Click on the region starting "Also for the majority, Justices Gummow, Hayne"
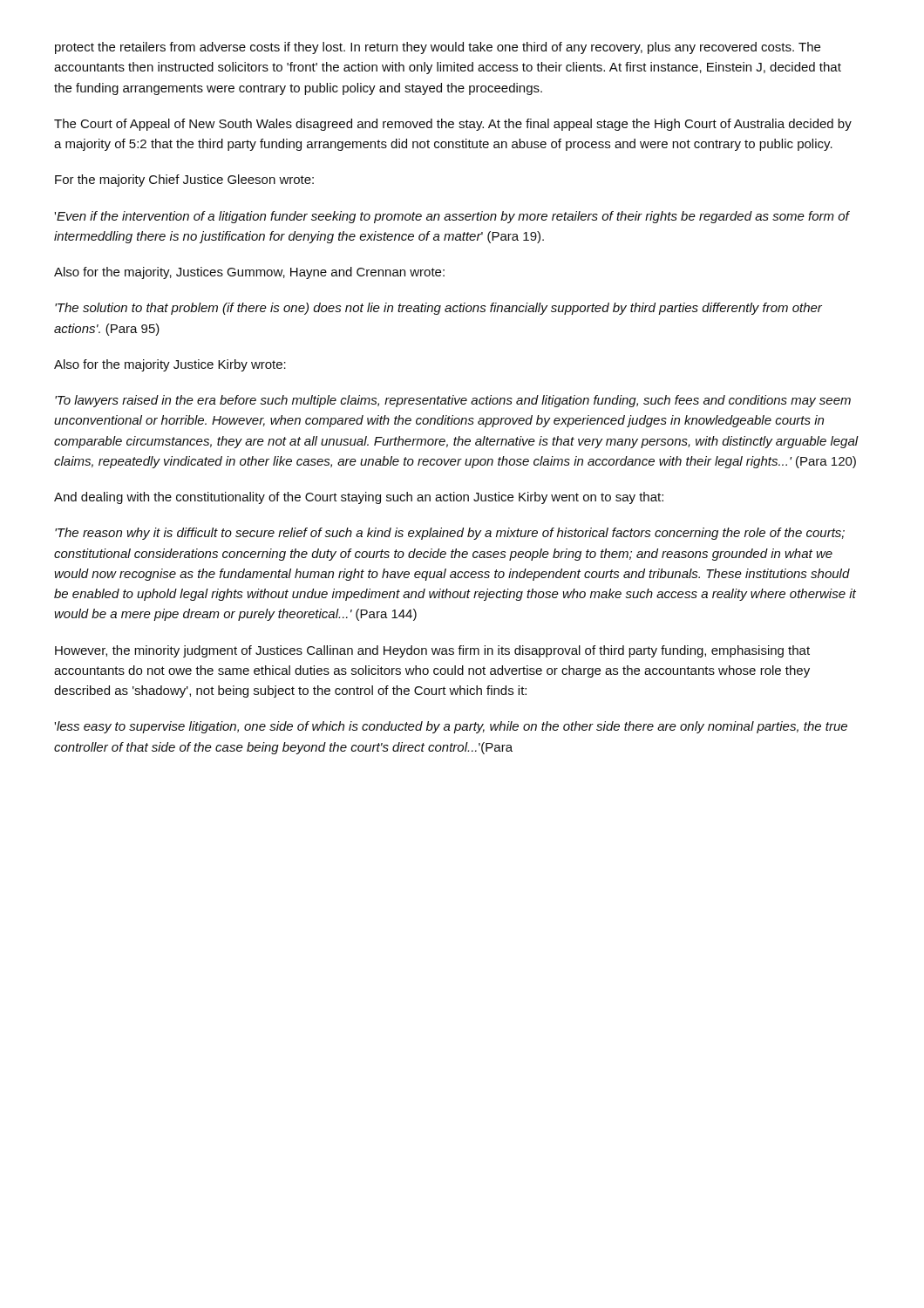 coord(250,272)
